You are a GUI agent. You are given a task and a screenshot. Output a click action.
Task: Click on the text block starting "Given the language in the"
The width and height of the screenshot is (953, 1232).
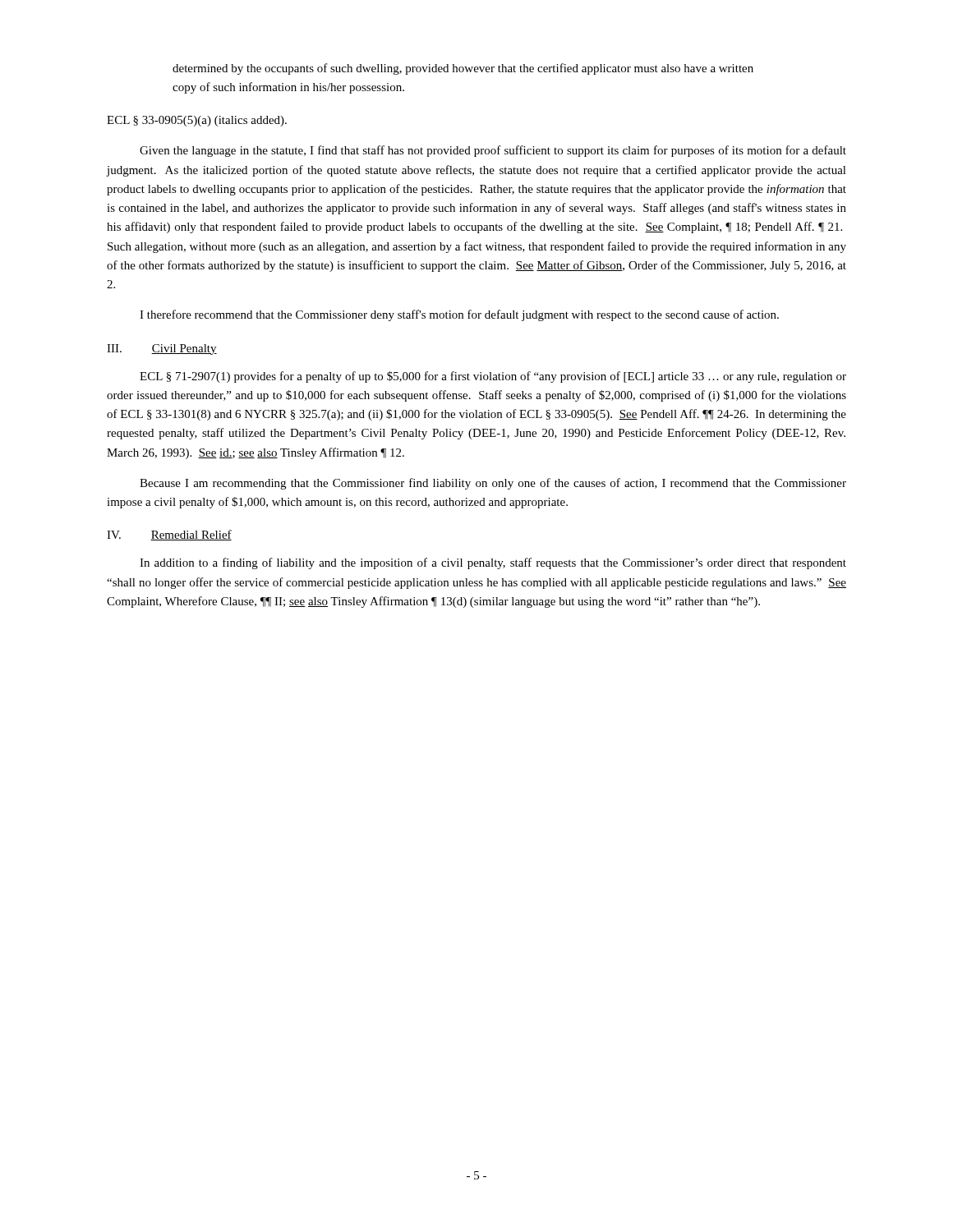point(476,217)
